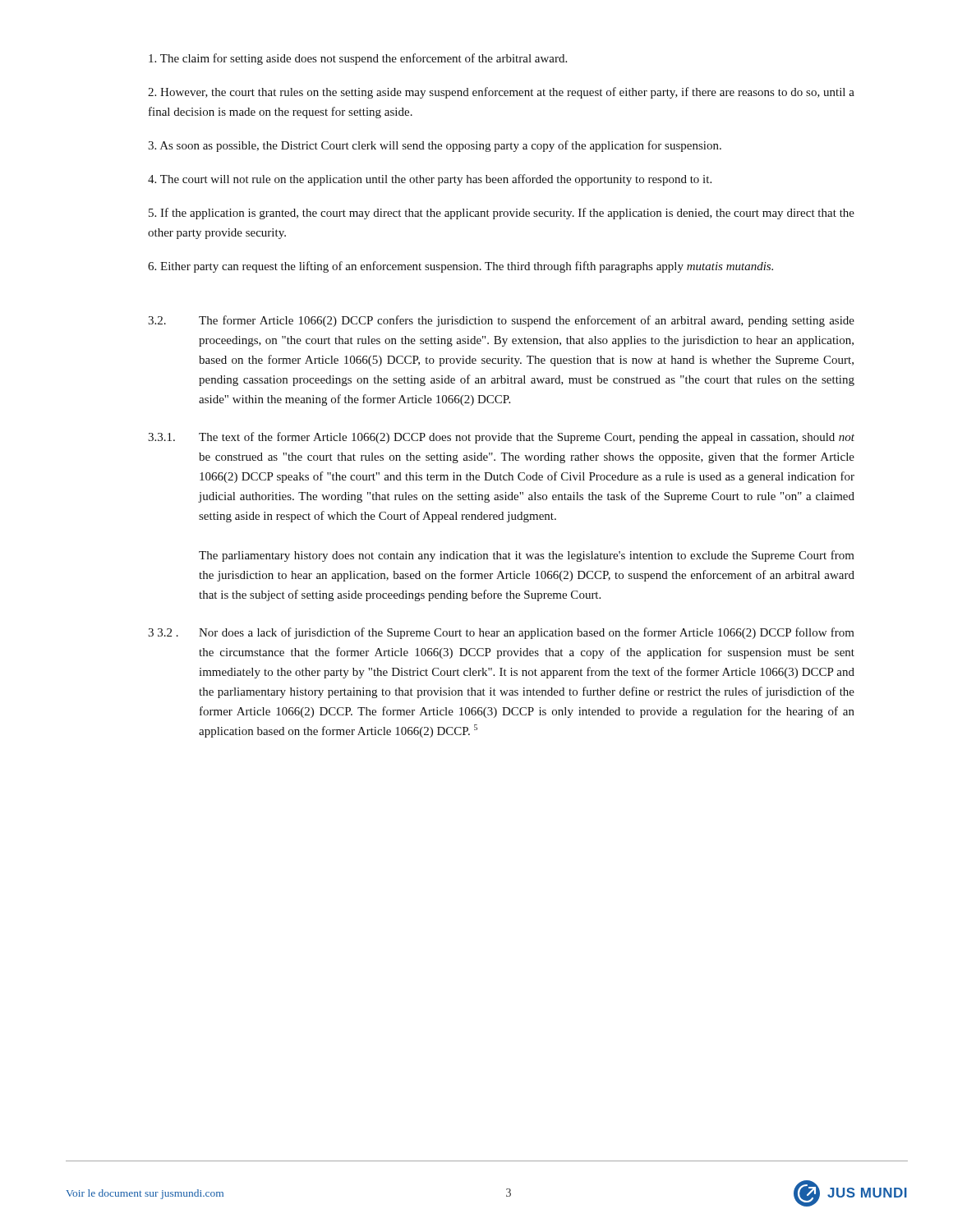Click on the list item that says "4. The court will"
Image resolution: width=953 pixels, height=1232 pixels.
[430, 179]
